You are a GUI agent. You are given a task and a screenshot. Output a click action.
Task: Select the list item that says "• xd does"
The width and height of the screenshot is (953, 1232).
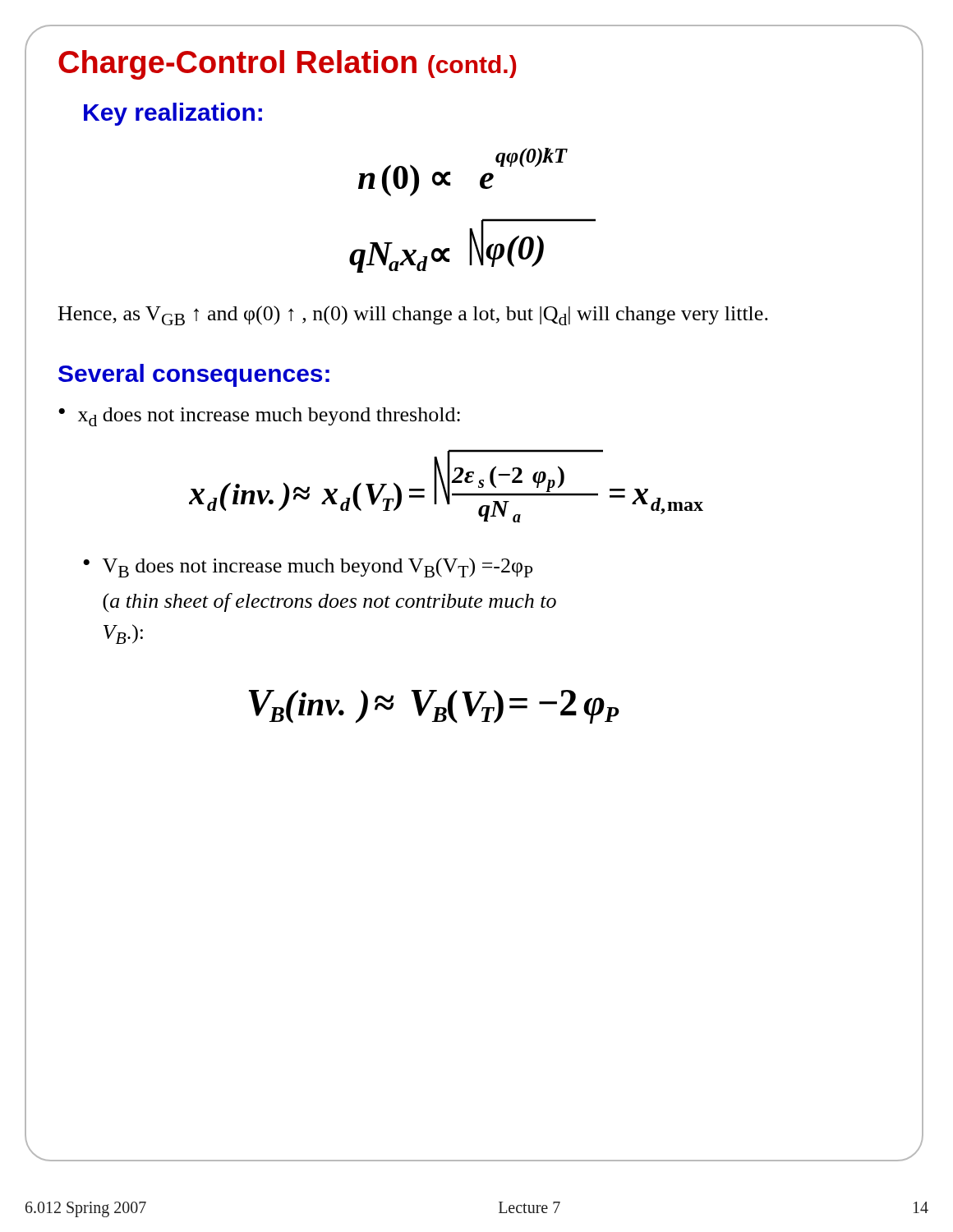click(x=259, y=417)
